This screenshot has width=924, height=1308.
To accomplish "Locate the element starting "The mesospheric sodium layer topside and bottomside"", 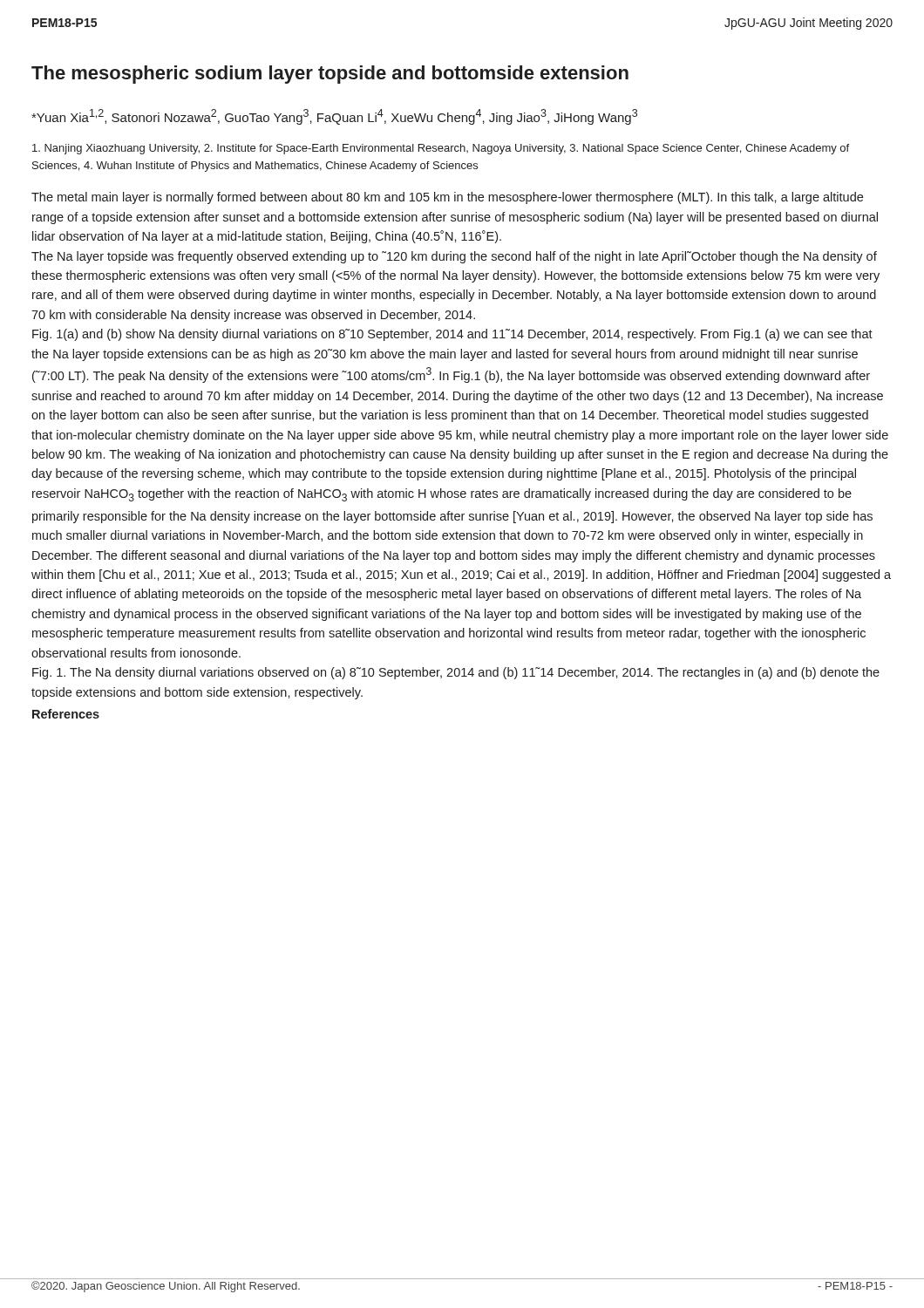I will pyautogui.click(x=330, y=73).
